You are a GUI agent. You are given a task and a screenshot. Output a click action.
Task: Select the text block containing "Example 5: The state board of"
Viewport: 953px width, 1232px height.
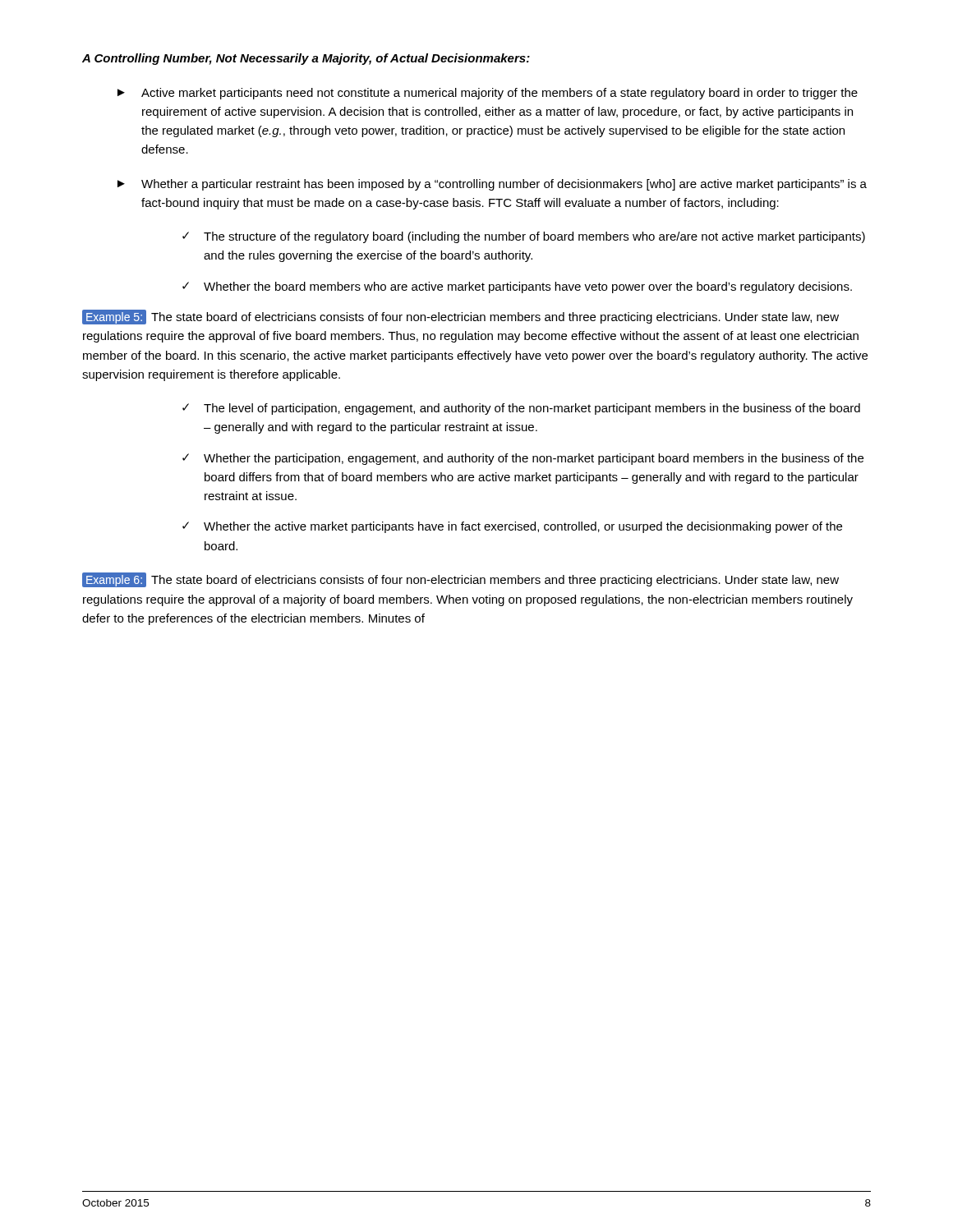point(475,345)
